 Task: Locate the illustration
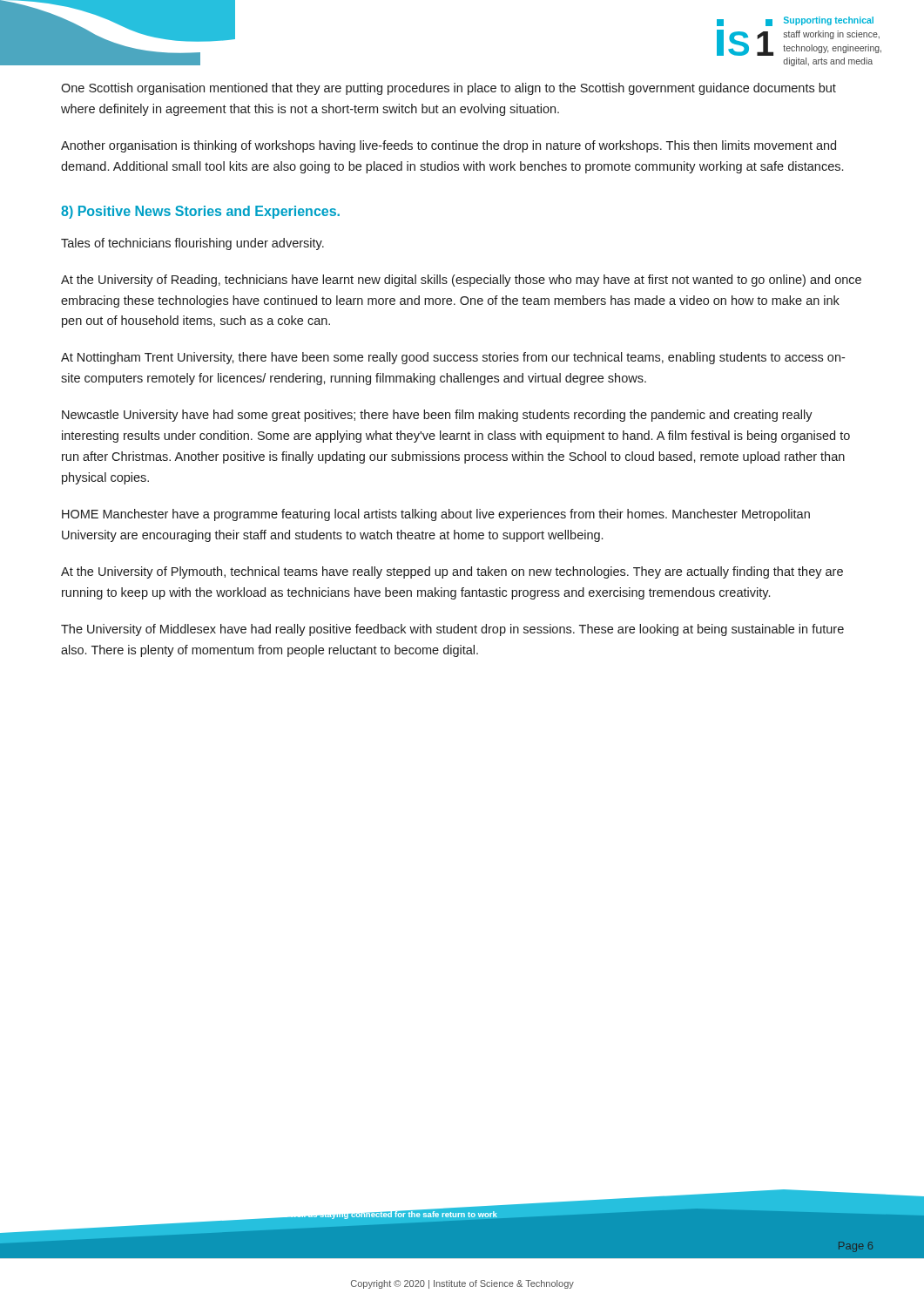click(118, 33)
